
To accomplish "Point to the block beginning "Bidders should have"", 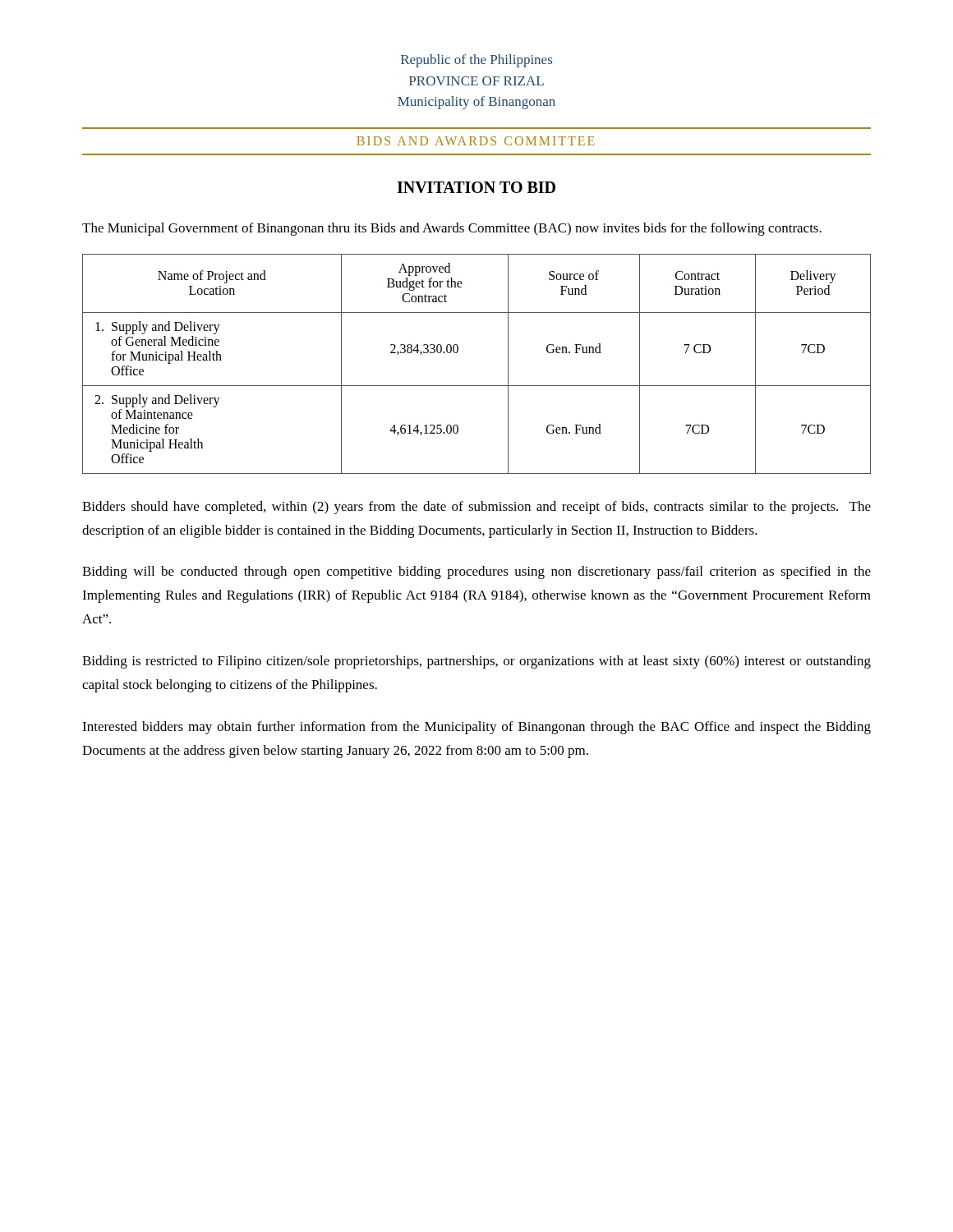I will (476, 518).
